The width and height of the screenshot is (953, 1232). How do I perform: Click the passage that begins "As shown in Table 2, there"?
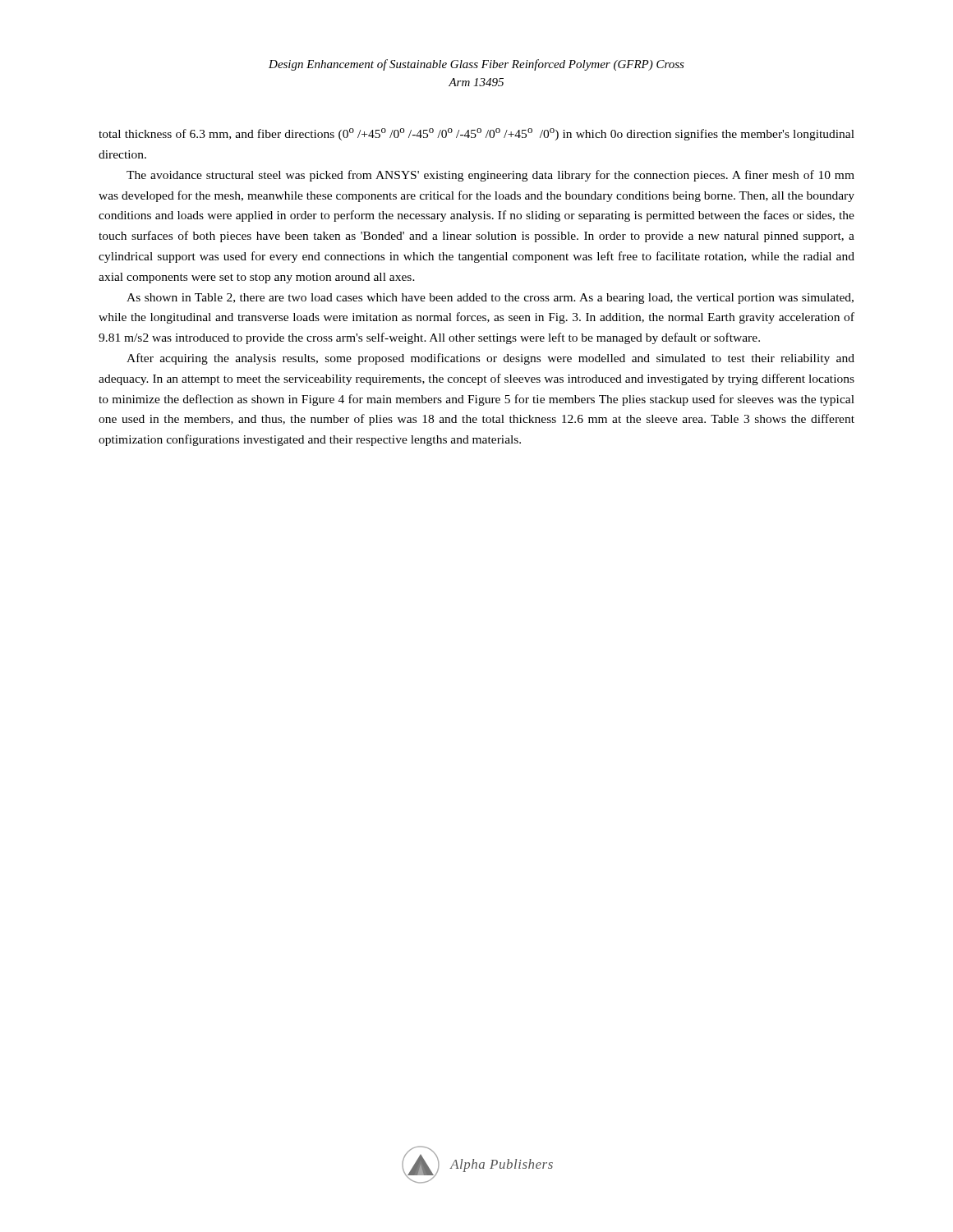coord(476,318)
